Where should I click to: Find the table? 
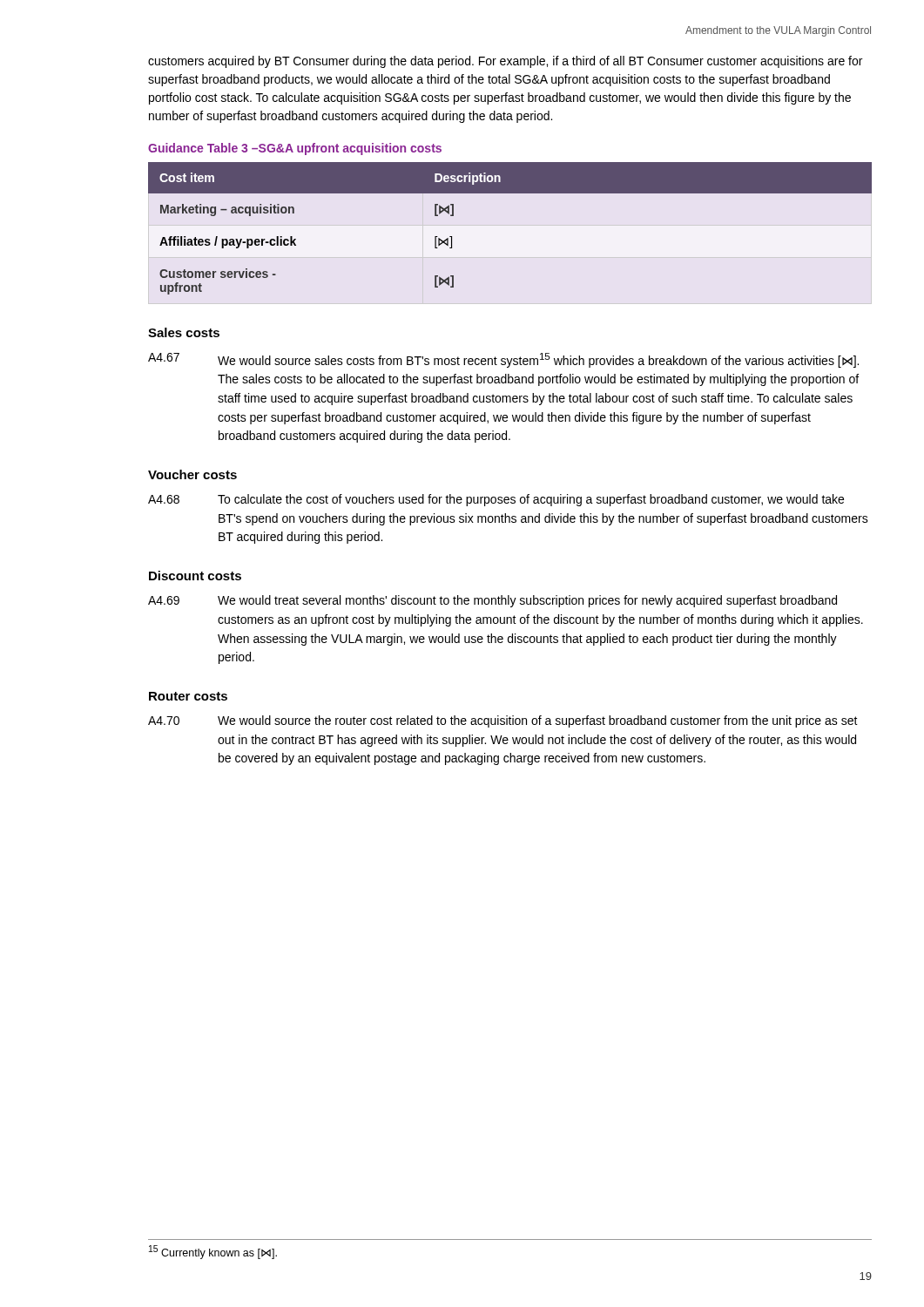[x=510, y=233]
